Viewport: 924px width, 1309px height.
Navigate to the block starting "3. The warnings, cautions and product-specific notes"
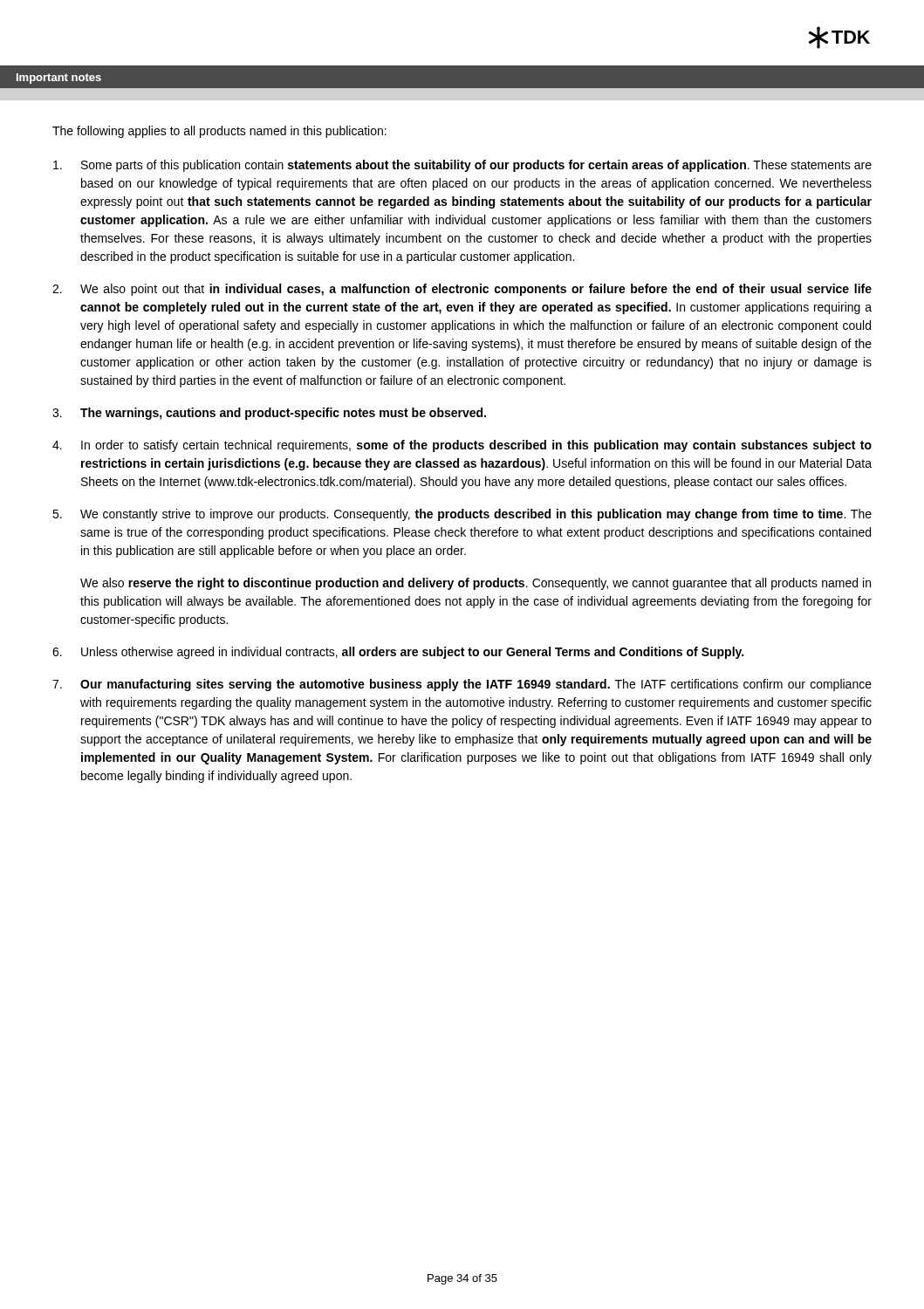tap(462, 413)
